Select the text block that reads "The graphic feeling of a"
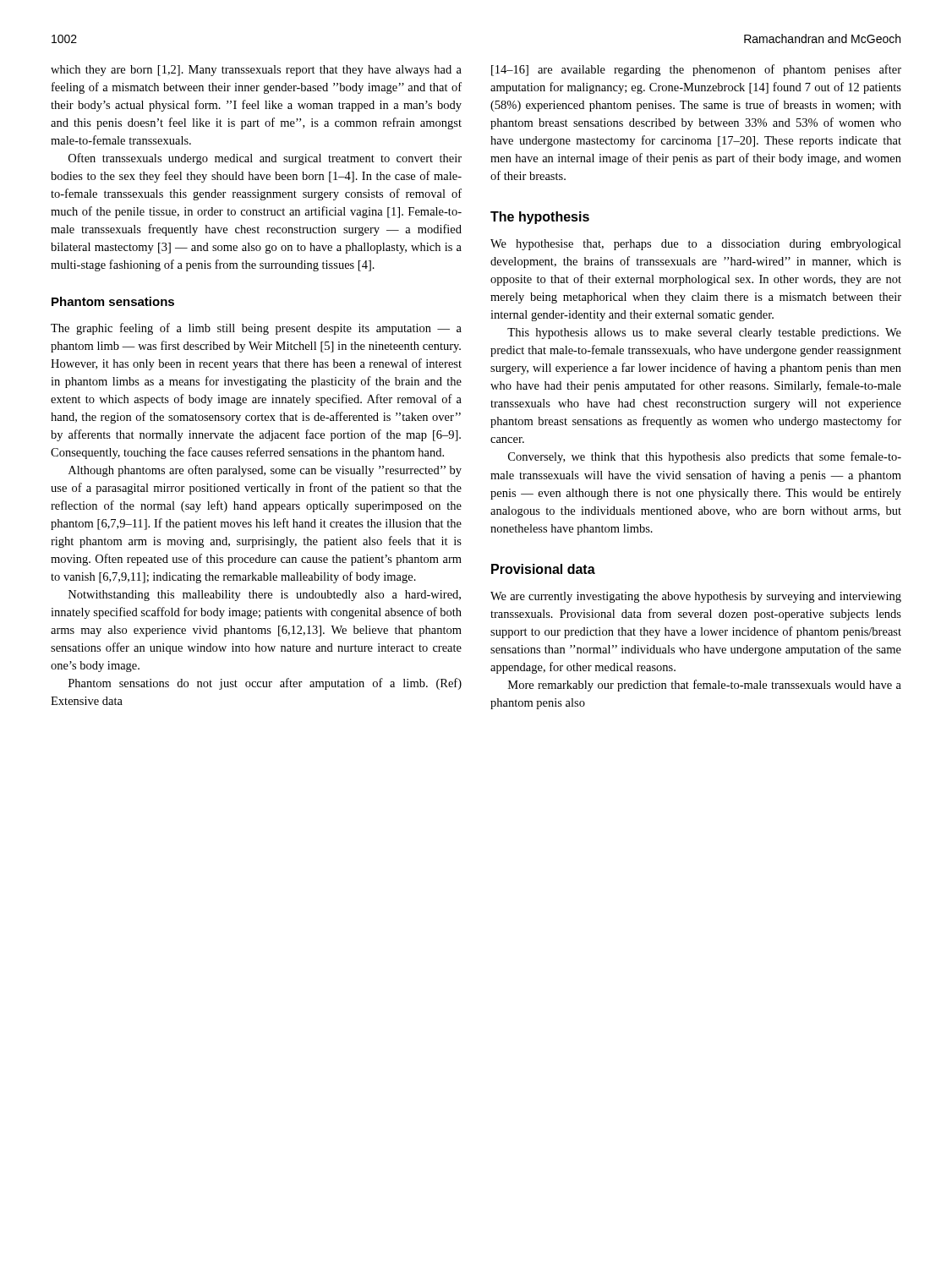 [256, 391]
